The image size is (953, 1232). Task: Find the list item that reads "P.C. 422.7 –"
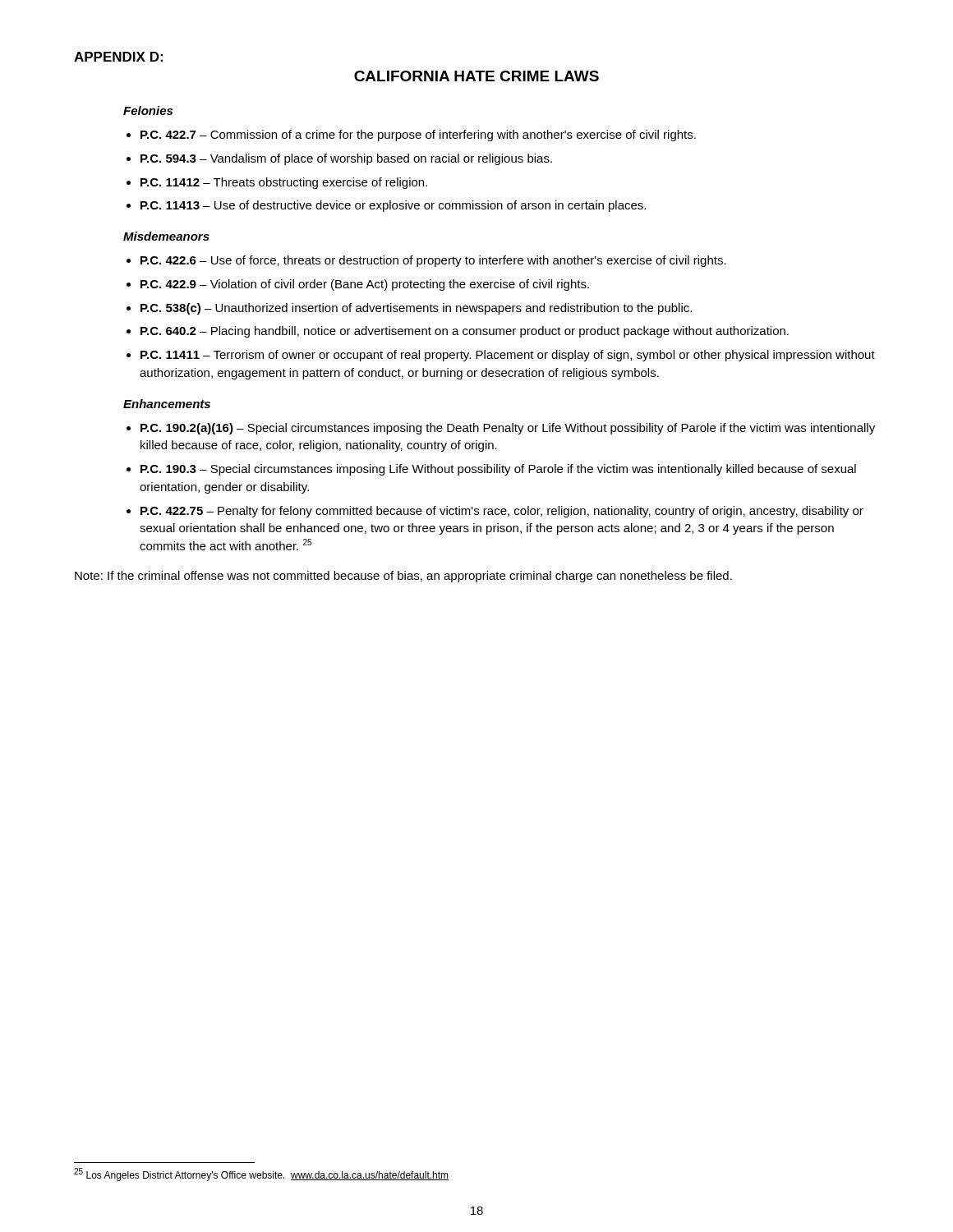click(509, 135)
